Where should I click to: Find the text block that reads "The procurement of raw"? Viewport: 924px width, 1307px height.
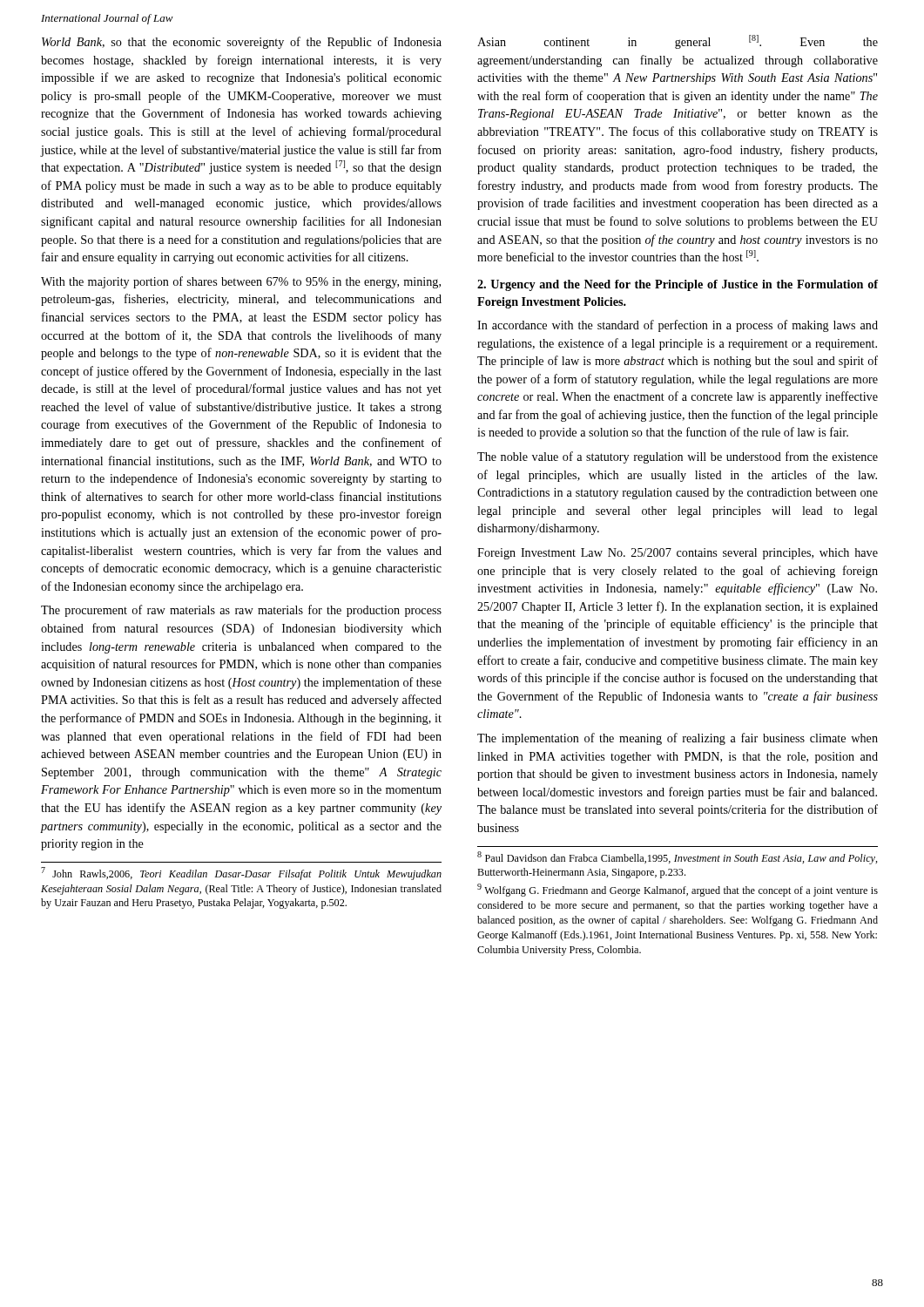(x=241, y=727)
